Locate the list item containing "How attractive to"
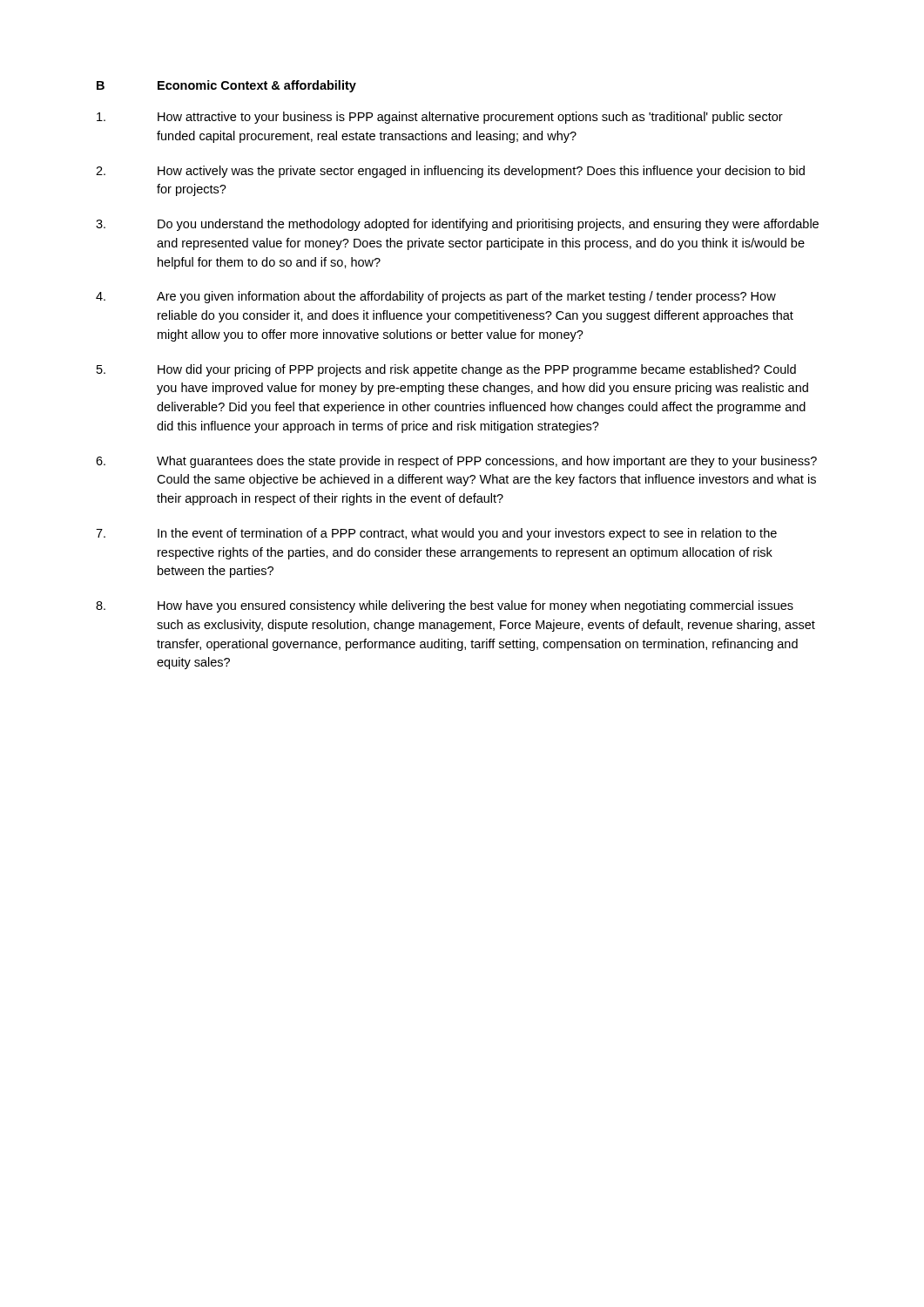Image resolution: width=924 pixels, height=1307 pixels. 458,127
